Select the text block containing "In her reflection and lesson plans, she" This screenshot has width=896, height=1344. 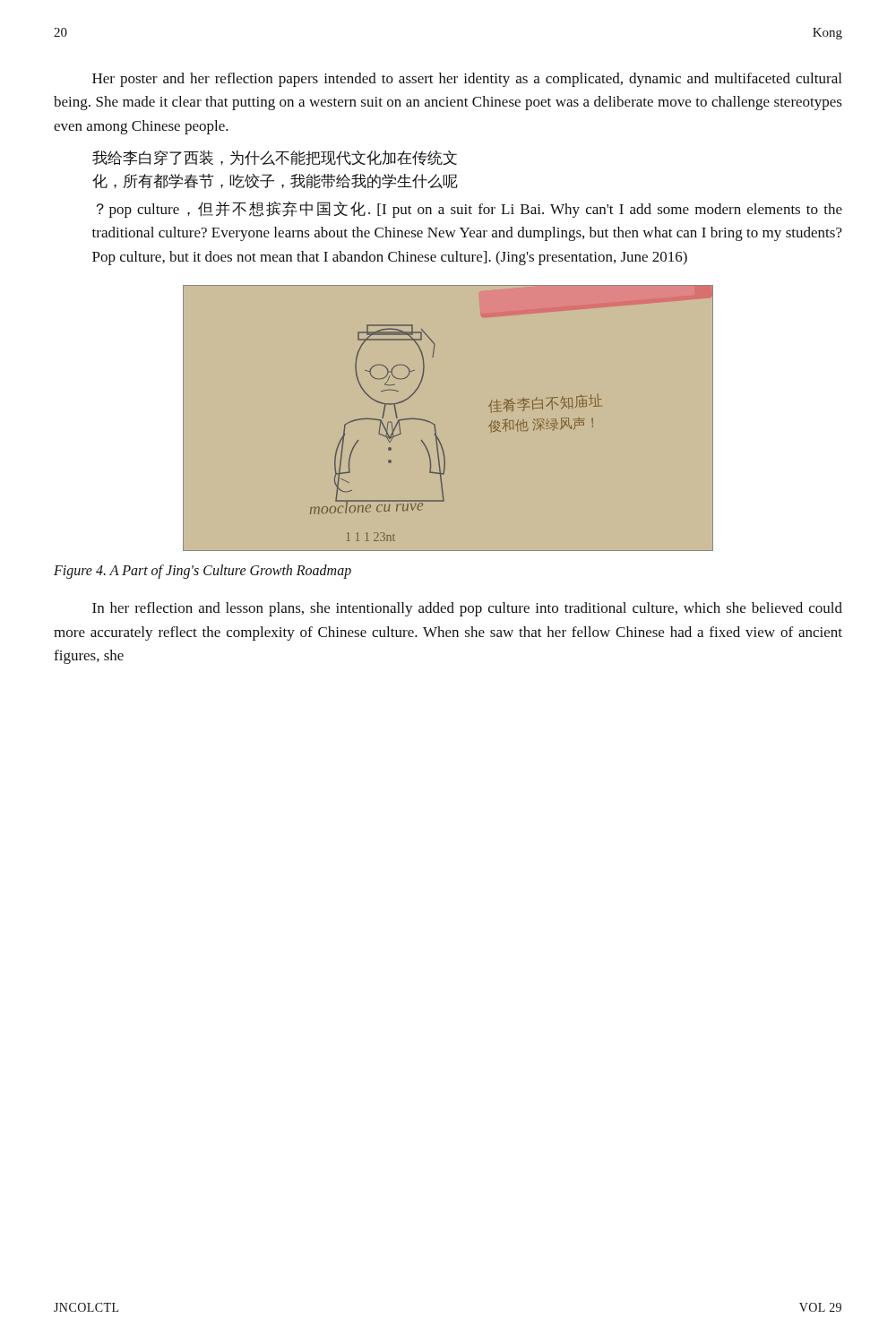click(x=448, y=632)
